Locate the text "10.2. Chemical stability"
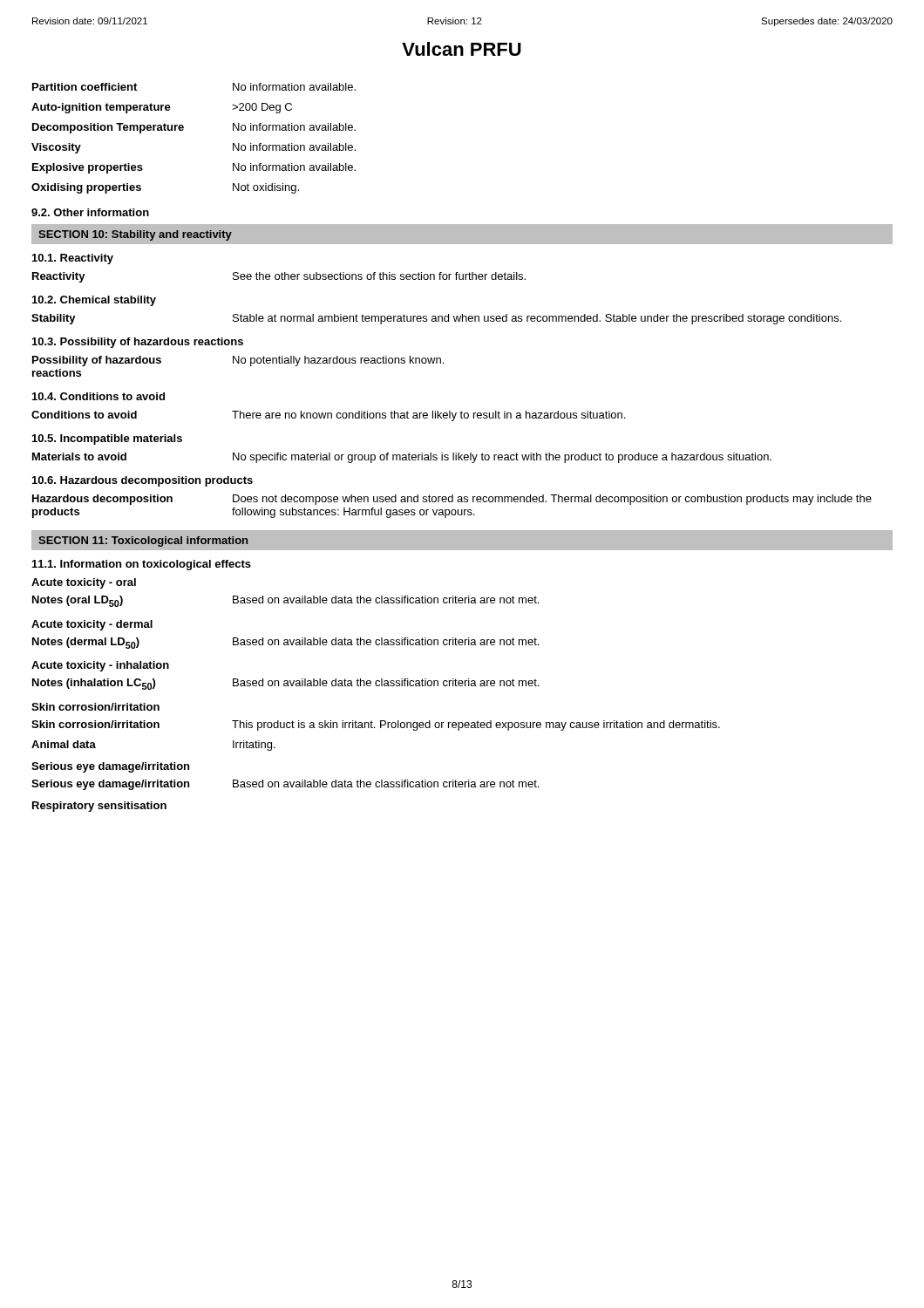The width and height of the screenshot is (924, 1308). click(94, 300)
